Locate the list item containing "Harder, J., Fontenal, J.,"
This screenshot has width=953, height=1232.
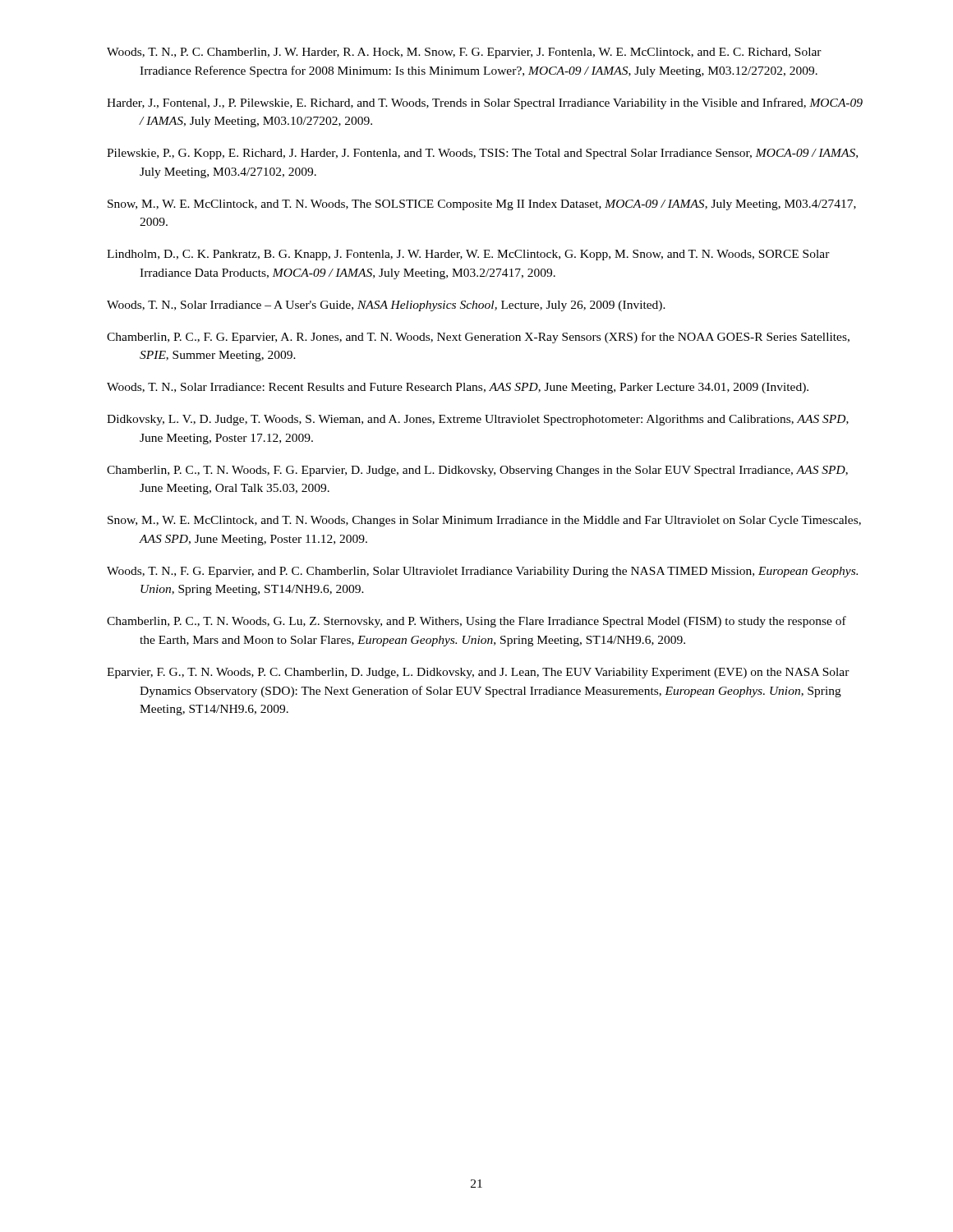click(485, 111)
